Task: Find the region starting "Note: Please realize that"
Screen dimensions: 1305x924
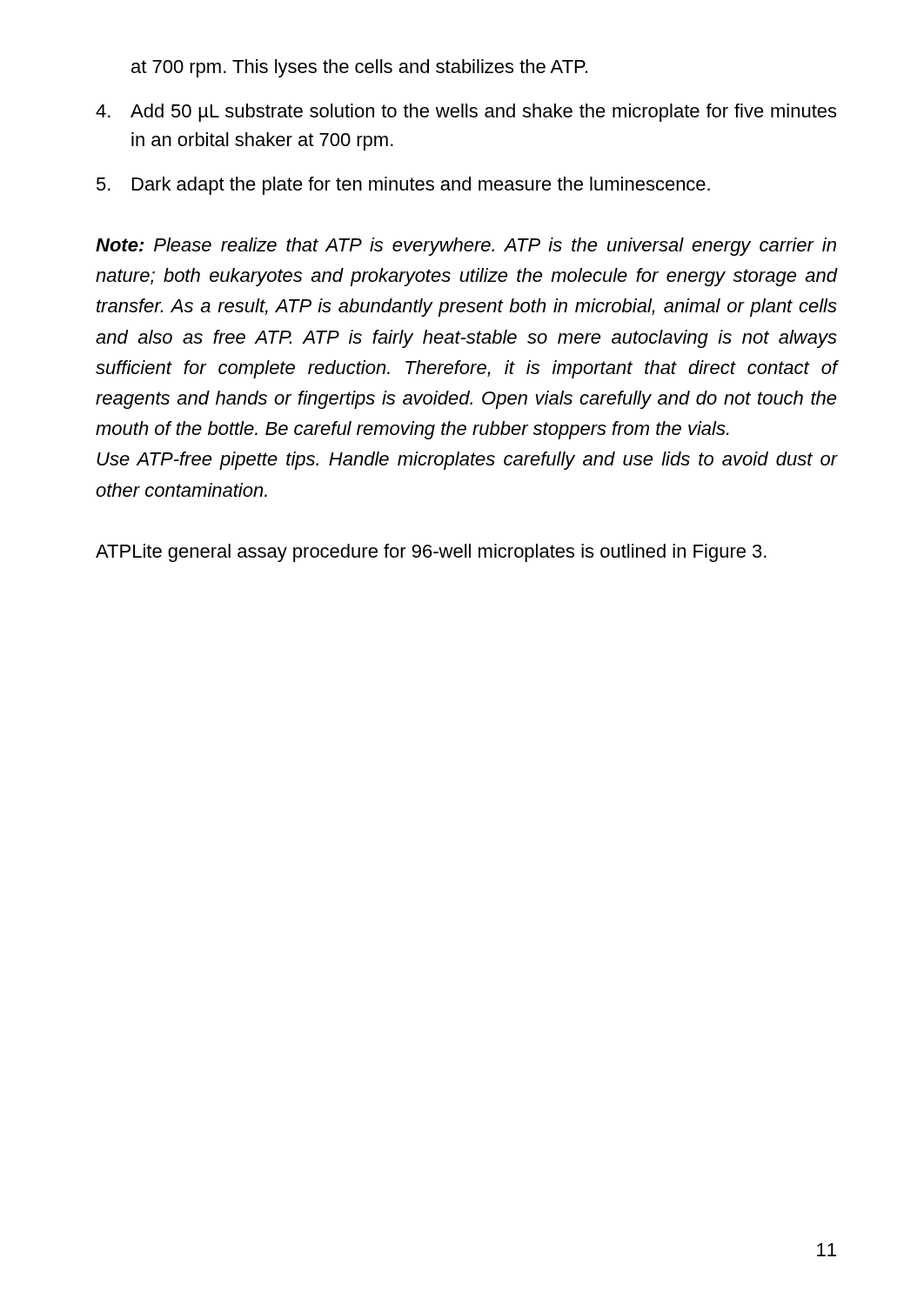Action: pyautogui.click(x=466, y=367)
